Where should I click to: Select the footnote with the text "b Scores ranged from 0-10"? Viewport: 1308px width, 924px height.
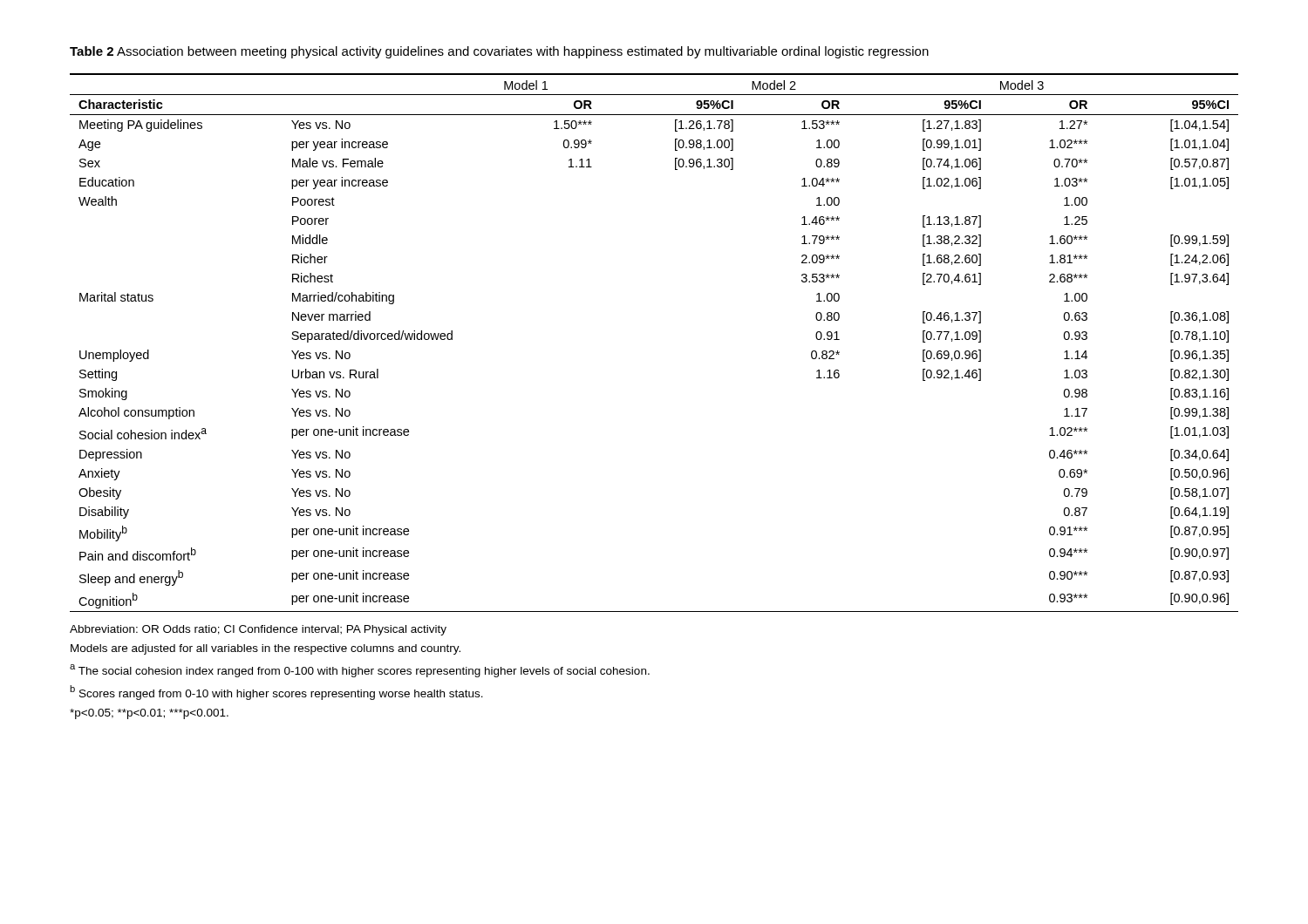click(276, 693)
